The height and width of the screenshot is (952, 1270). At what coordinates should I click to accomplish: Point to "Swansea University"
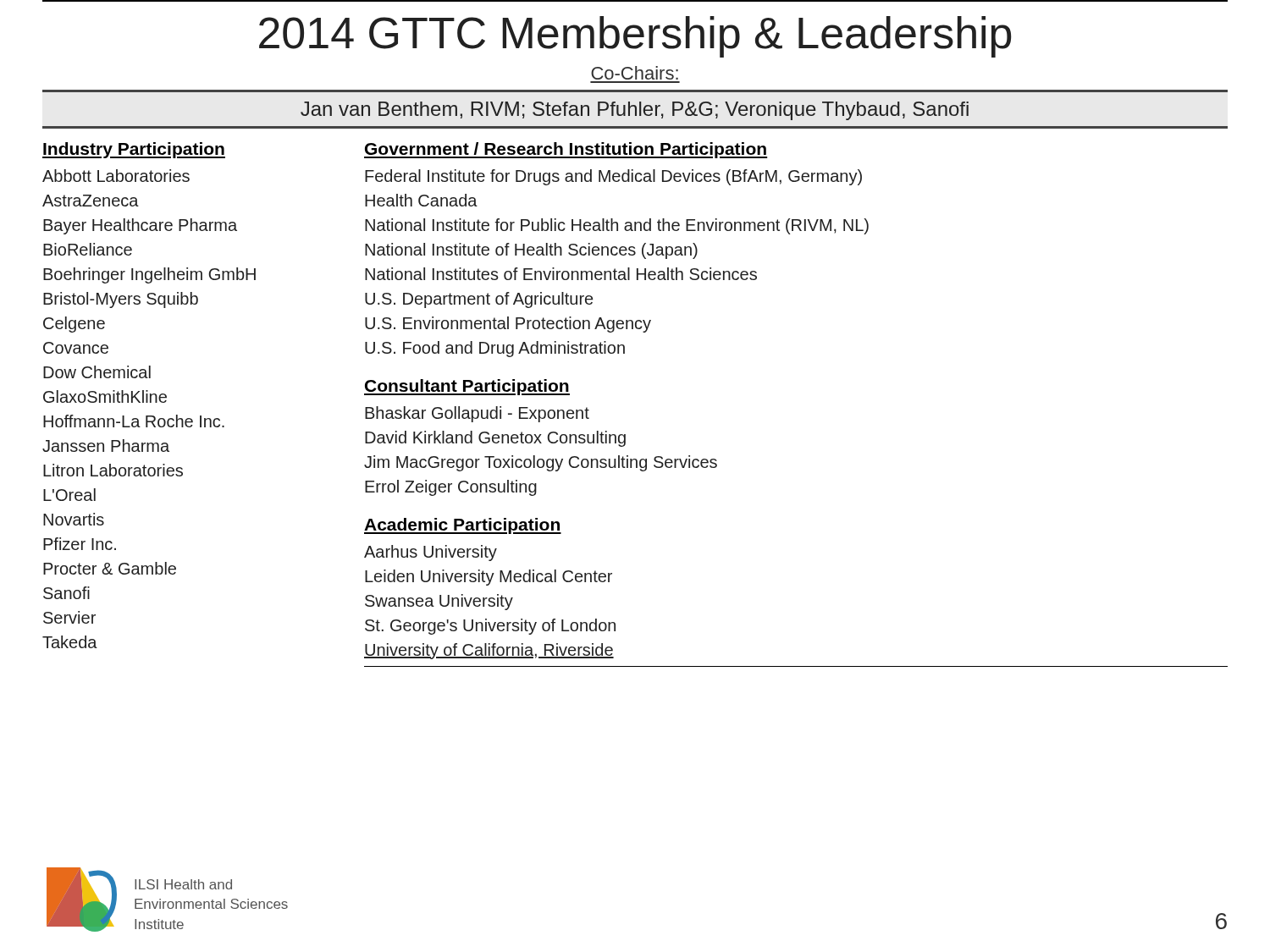438,601
